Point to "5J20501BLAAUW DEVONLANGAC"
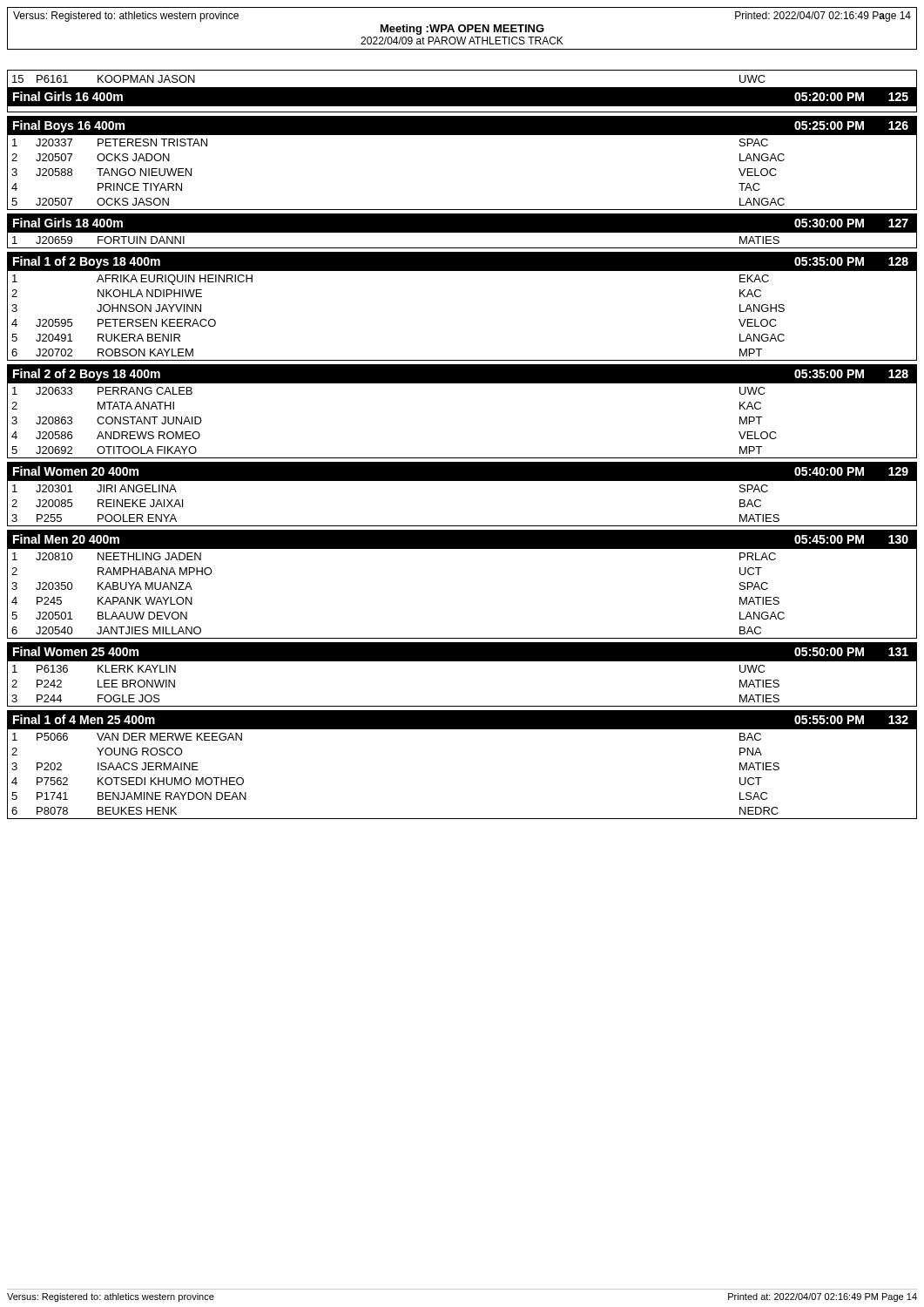 pos(57,615)
